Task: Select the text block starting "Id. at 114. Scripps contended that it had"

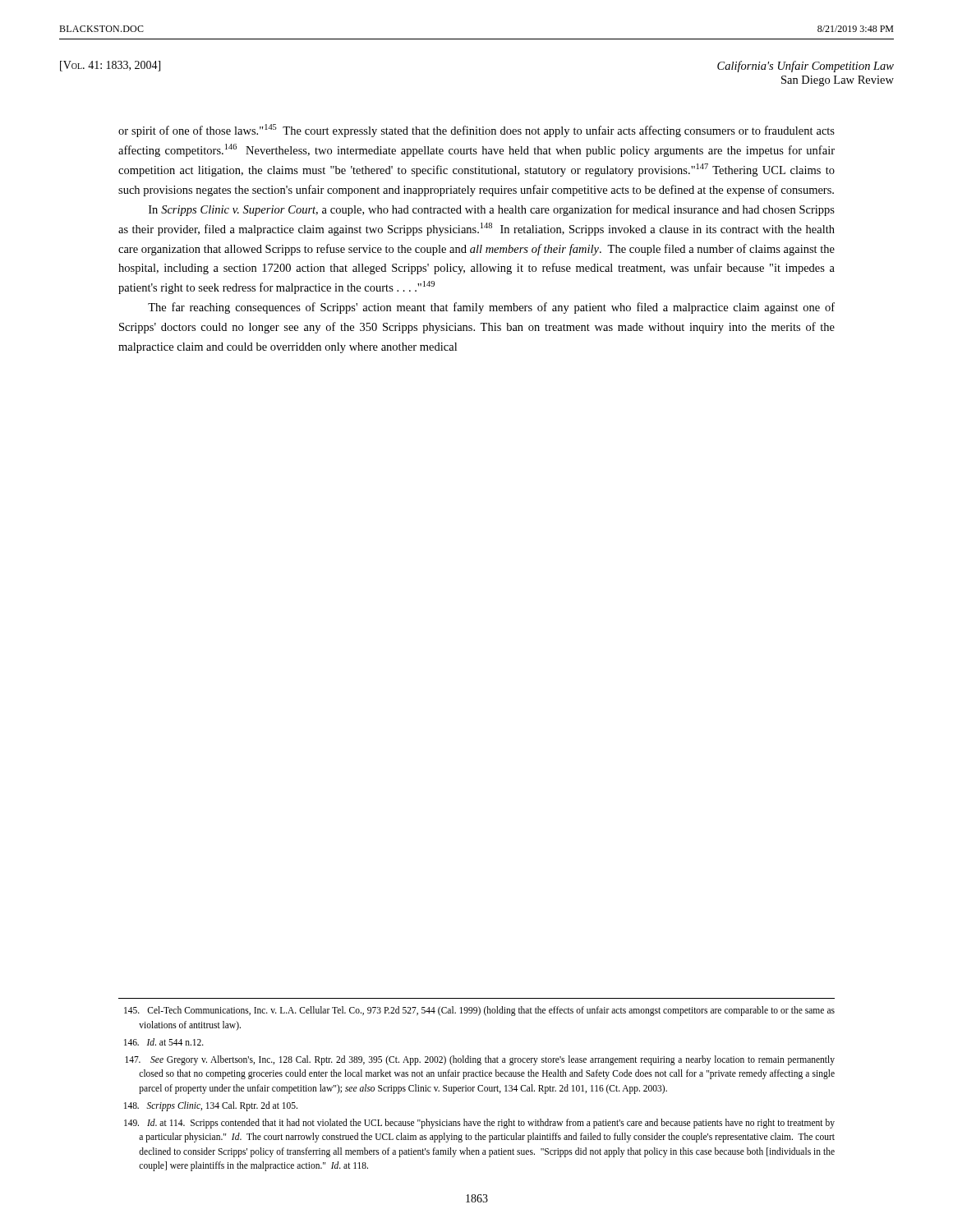Action: [x=476, y=1144]
